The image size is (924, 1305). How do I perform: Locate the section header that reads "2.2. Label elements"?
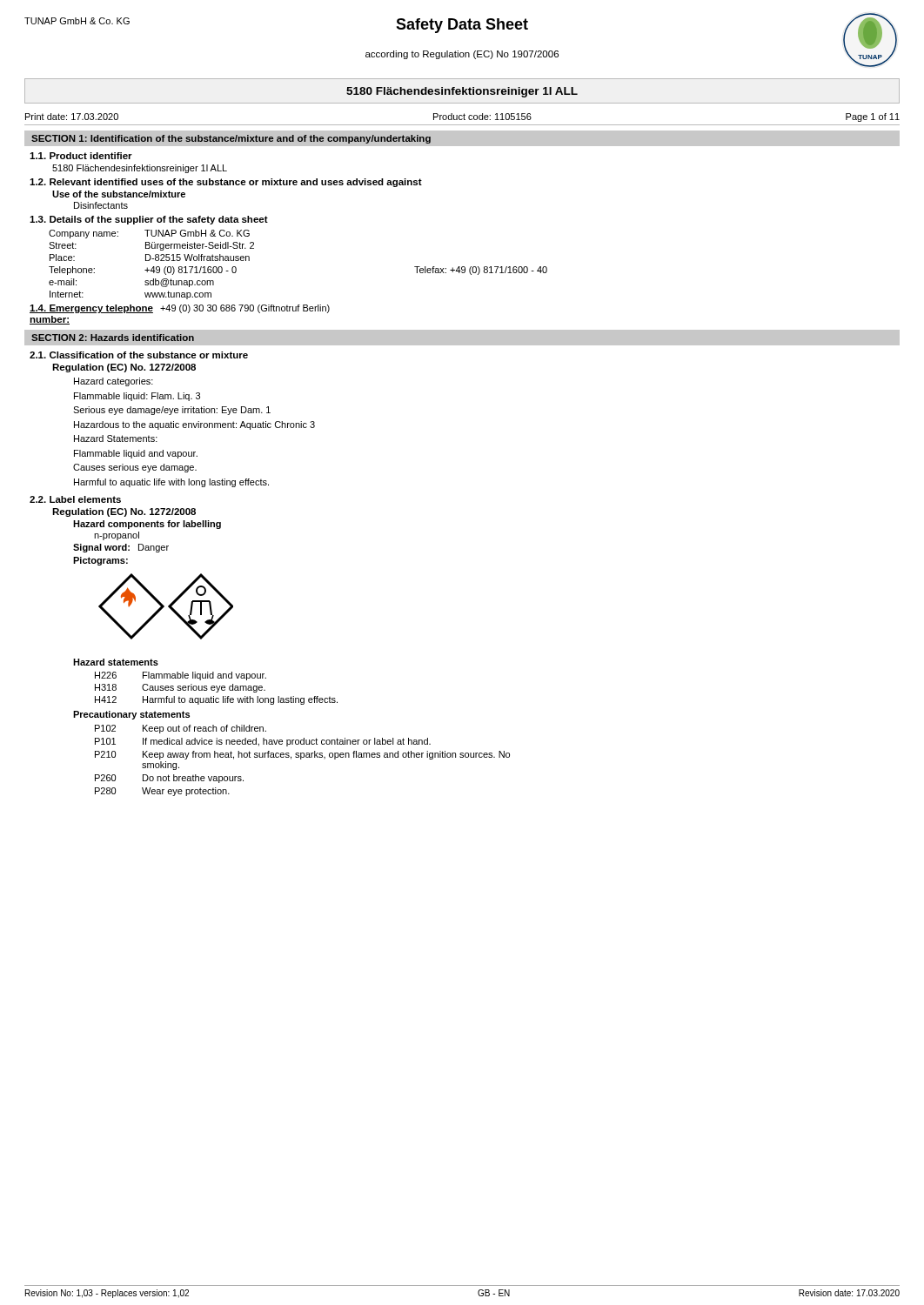[75, 499]
